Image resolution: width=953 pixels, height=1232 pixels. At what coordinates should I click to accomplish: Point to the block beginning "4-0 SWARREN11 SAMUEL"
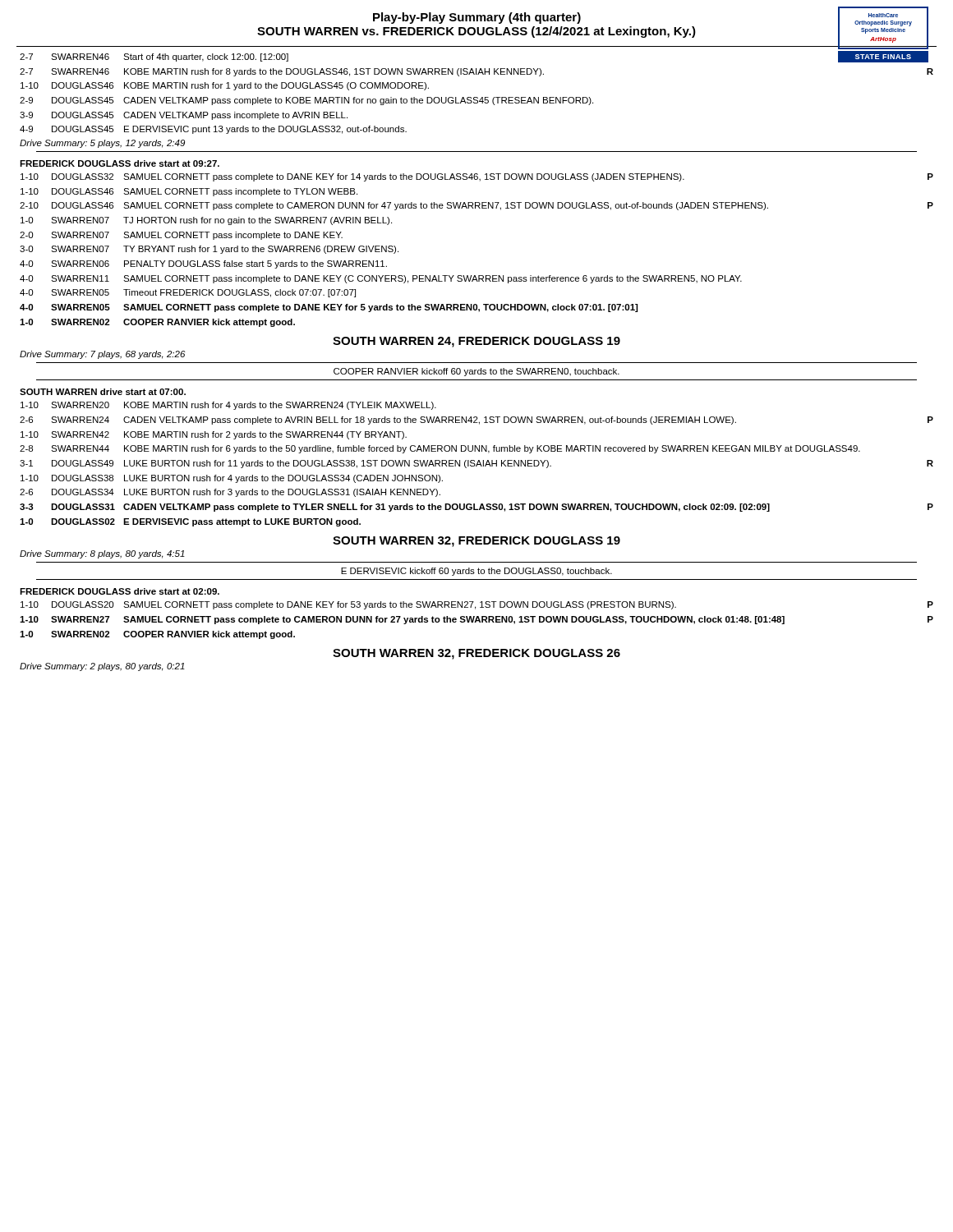(x=476, y=278)
